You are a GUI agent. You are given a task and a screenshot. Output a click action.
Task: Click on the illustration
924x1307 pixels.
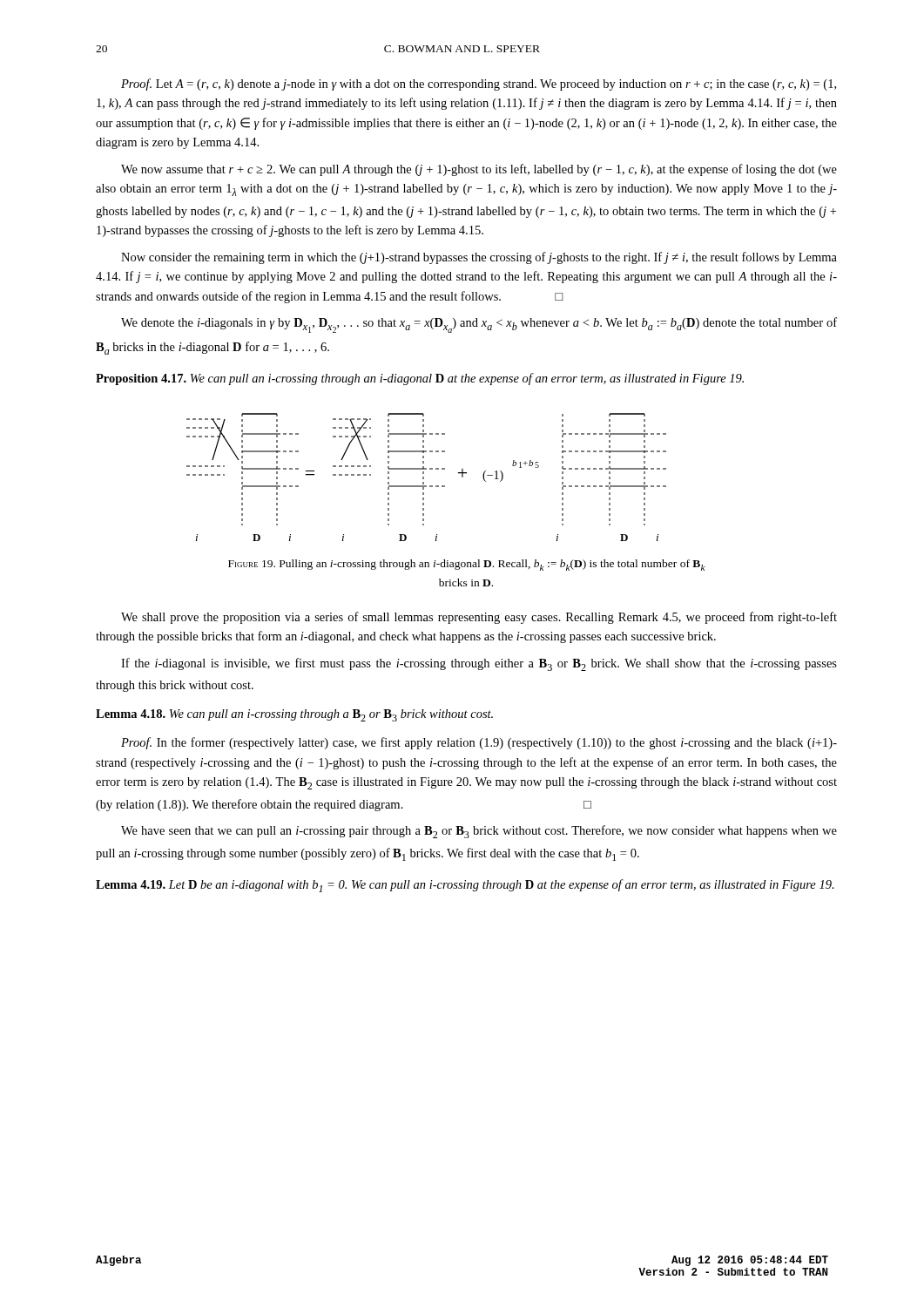tap(466, 477)
